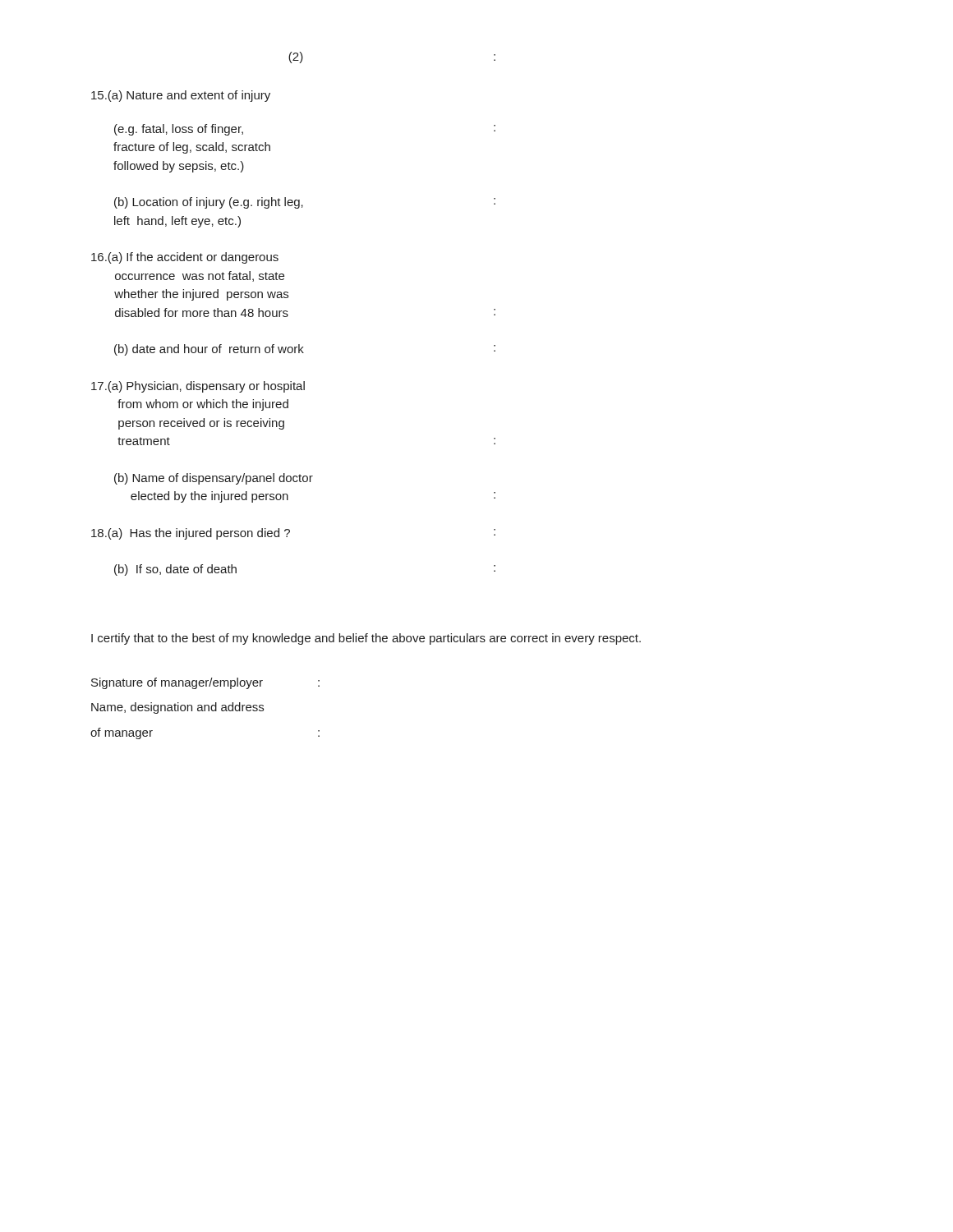Find the block starting "(e.g. fatal, loss of finger, fracture"

176,129
